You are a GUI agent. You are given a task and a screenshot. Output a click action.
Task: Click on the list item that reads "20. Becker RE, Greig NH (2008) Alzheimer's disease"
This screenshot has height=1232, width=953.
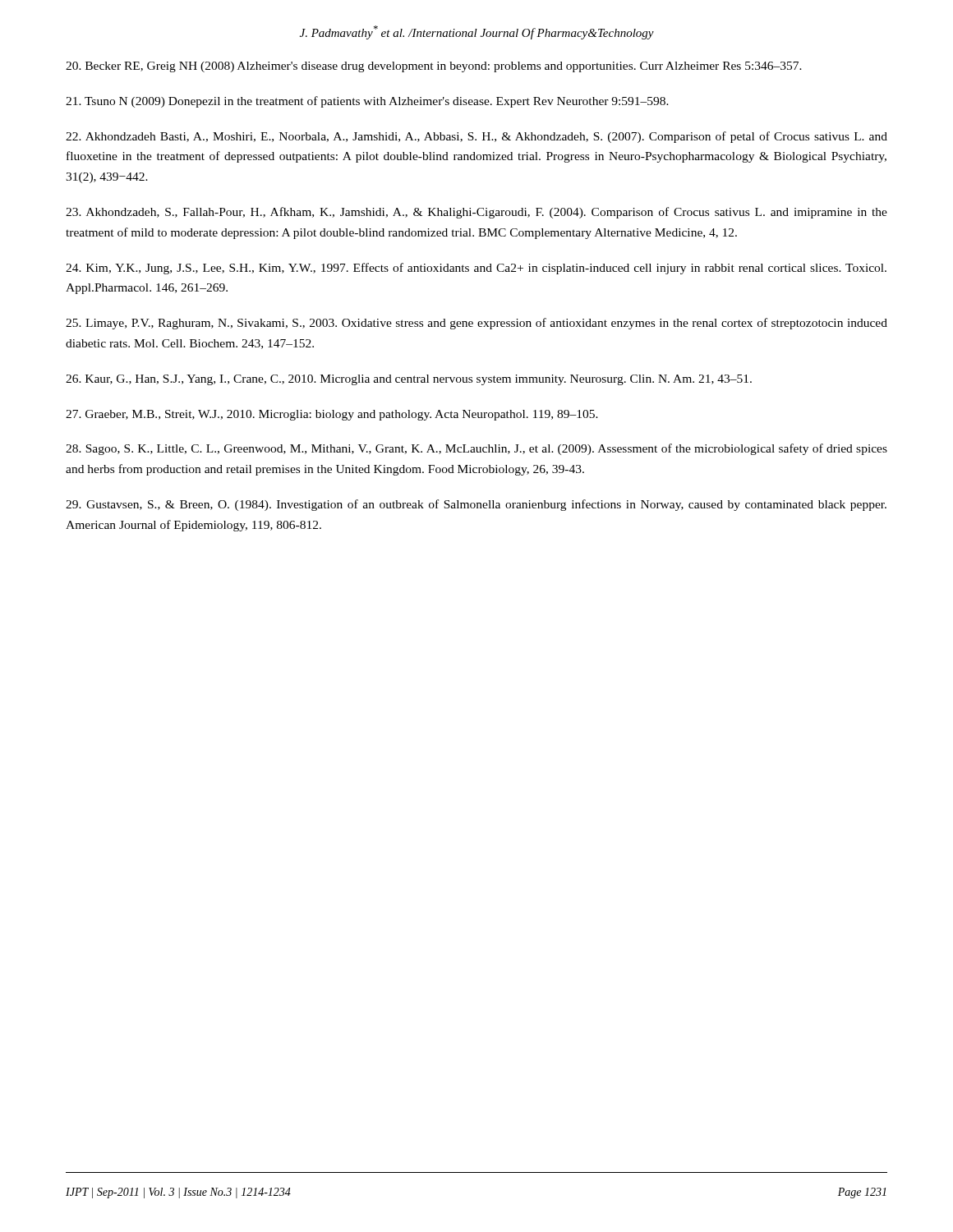(x=476, y=66)
